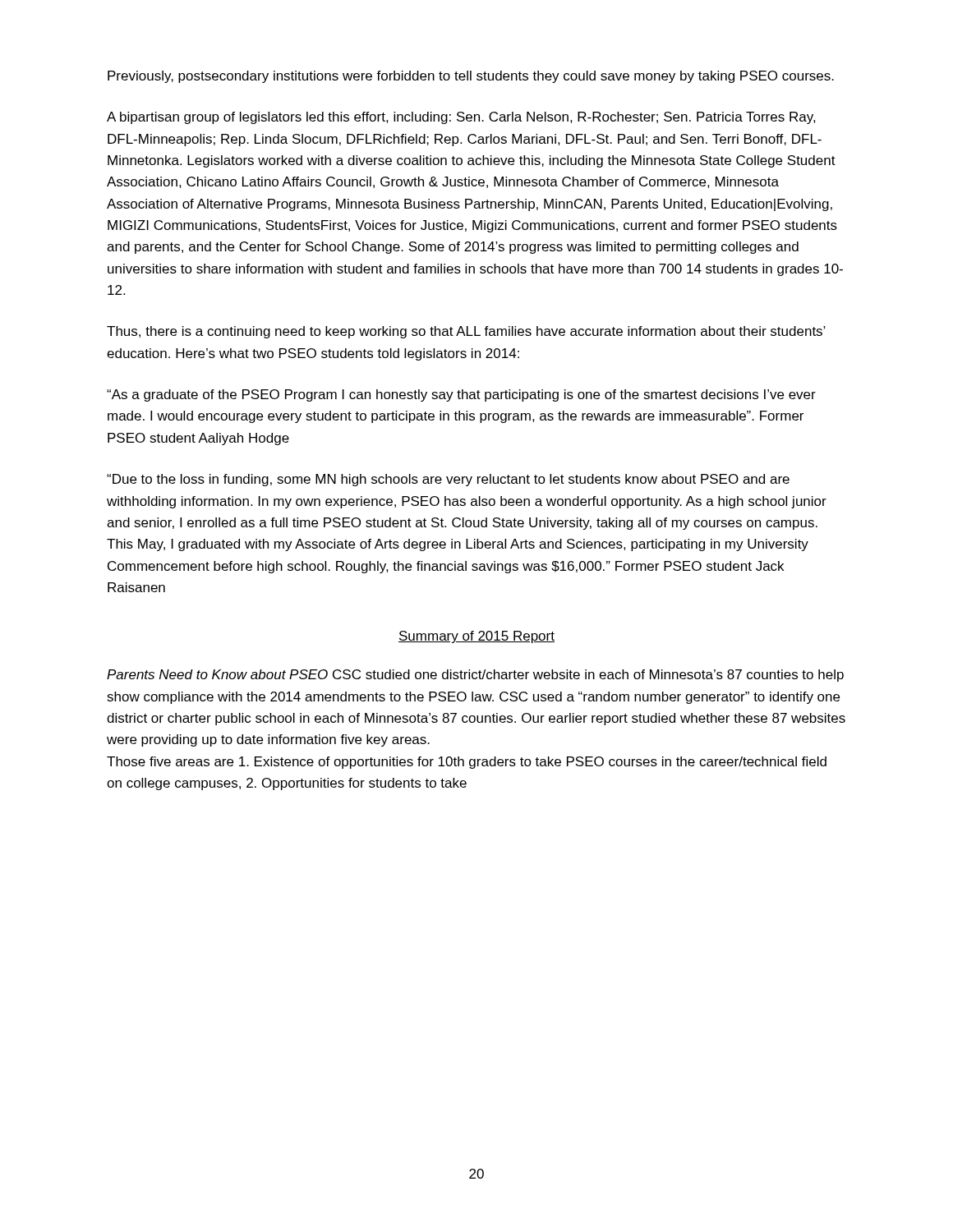Where is the passage that starts "Parents Need to Know"?
Screen dimensions: 1232x953
476,729
